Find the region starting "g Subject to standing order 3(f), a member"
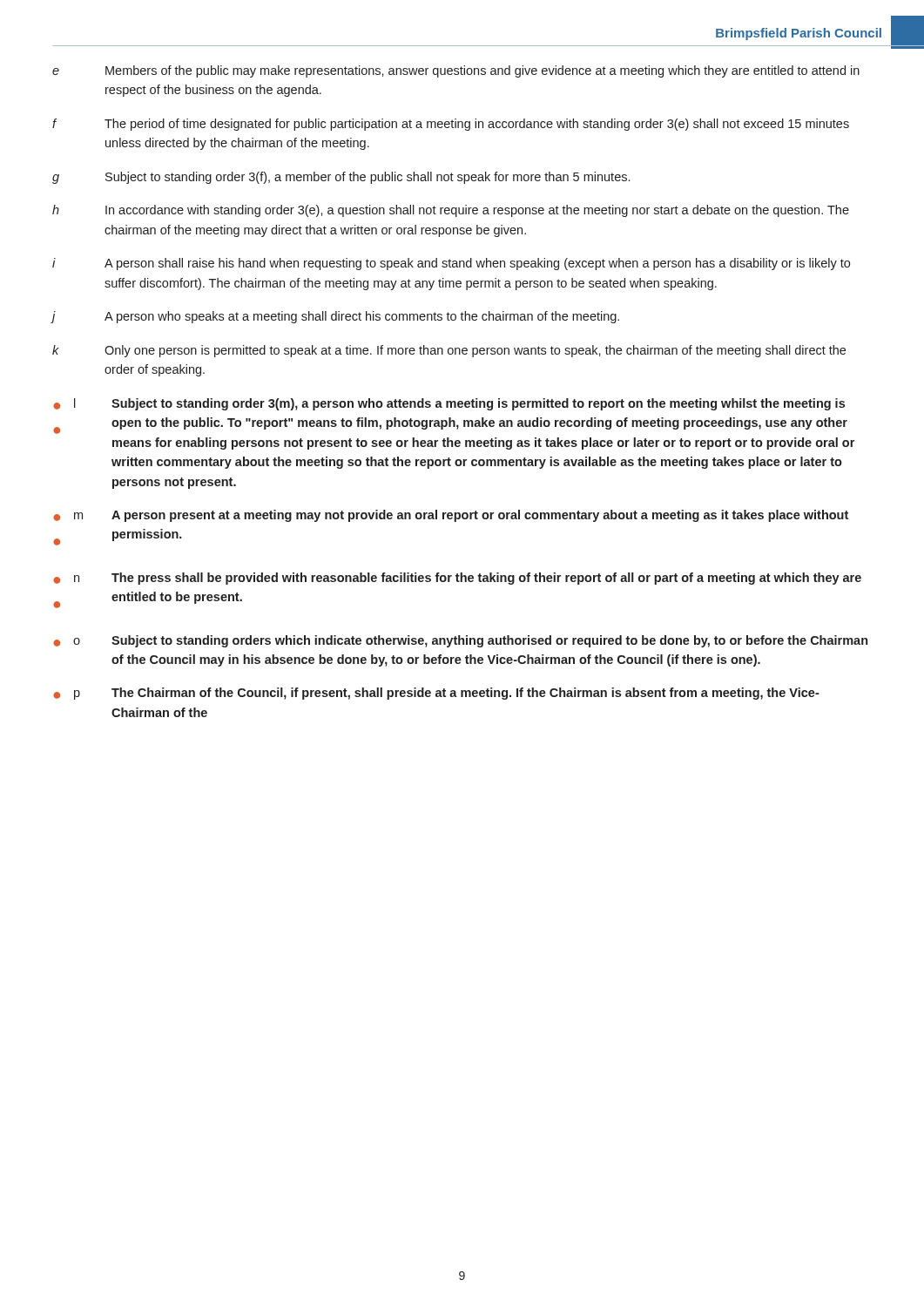924x1307 pixels. tap(462, 177)
